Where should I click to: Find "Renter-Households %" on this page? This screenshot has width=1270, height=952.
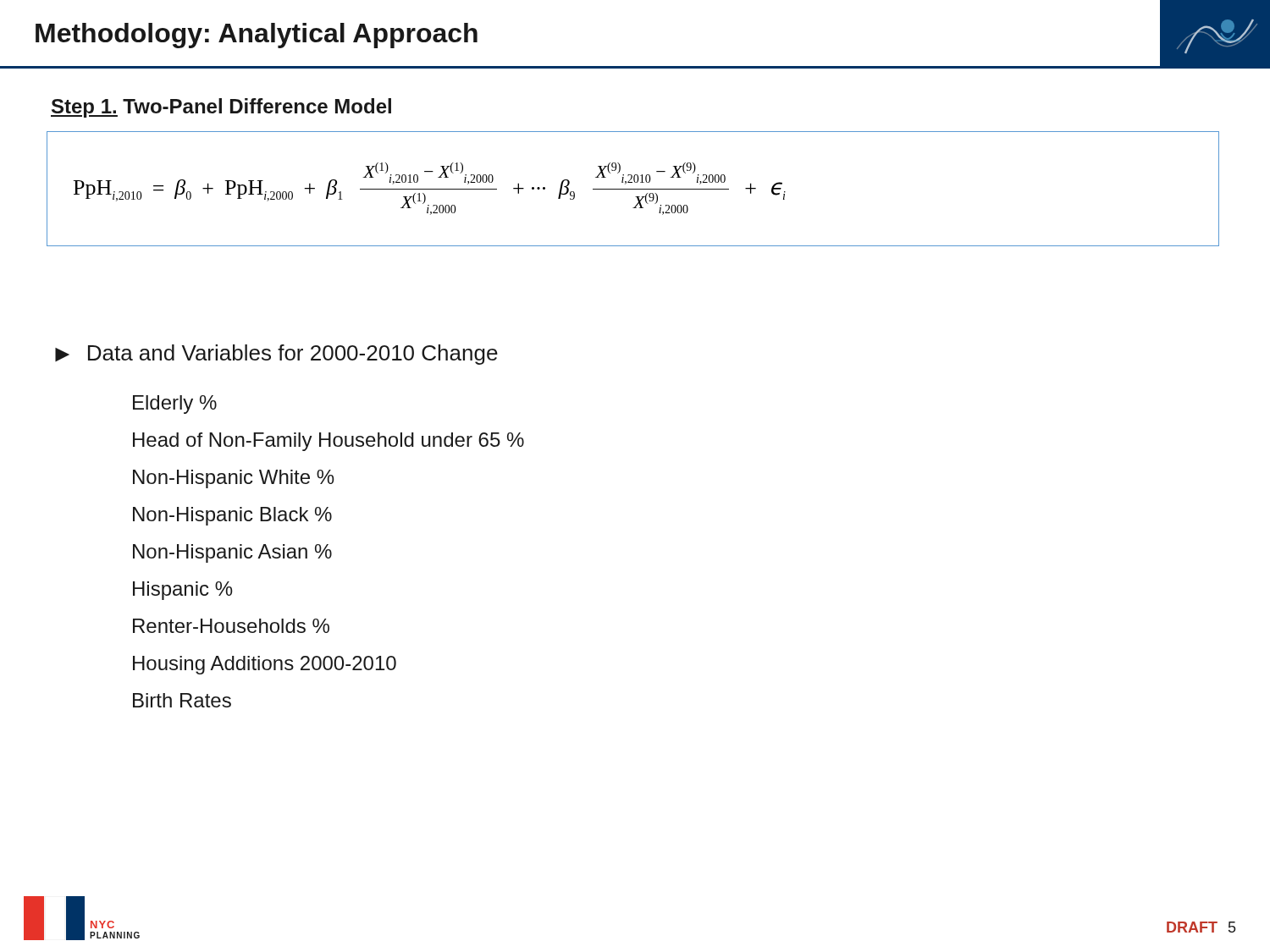[x=231, y=626]
